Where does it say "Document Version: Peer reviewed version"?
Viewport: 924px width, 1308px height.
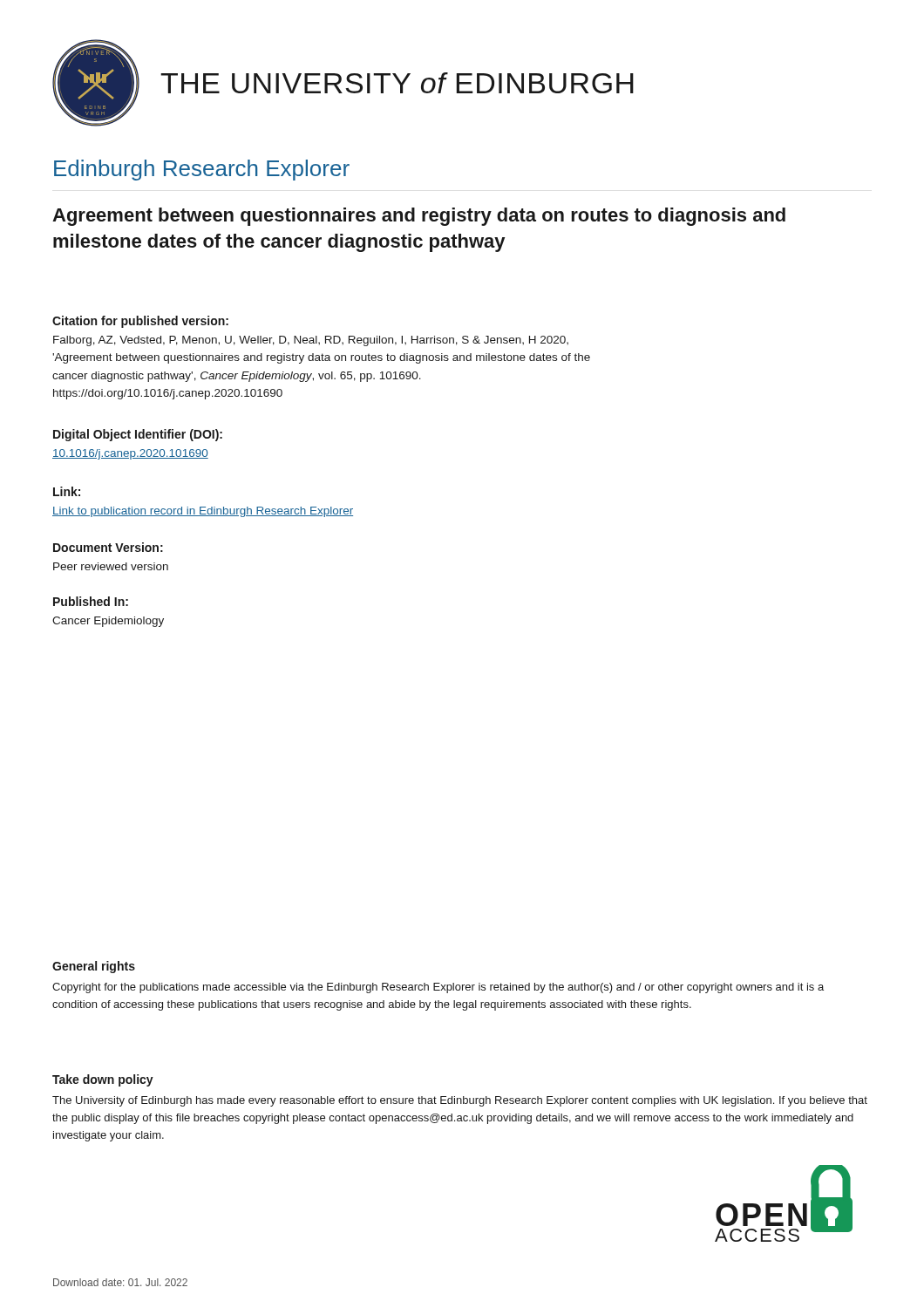coord(108,547)
